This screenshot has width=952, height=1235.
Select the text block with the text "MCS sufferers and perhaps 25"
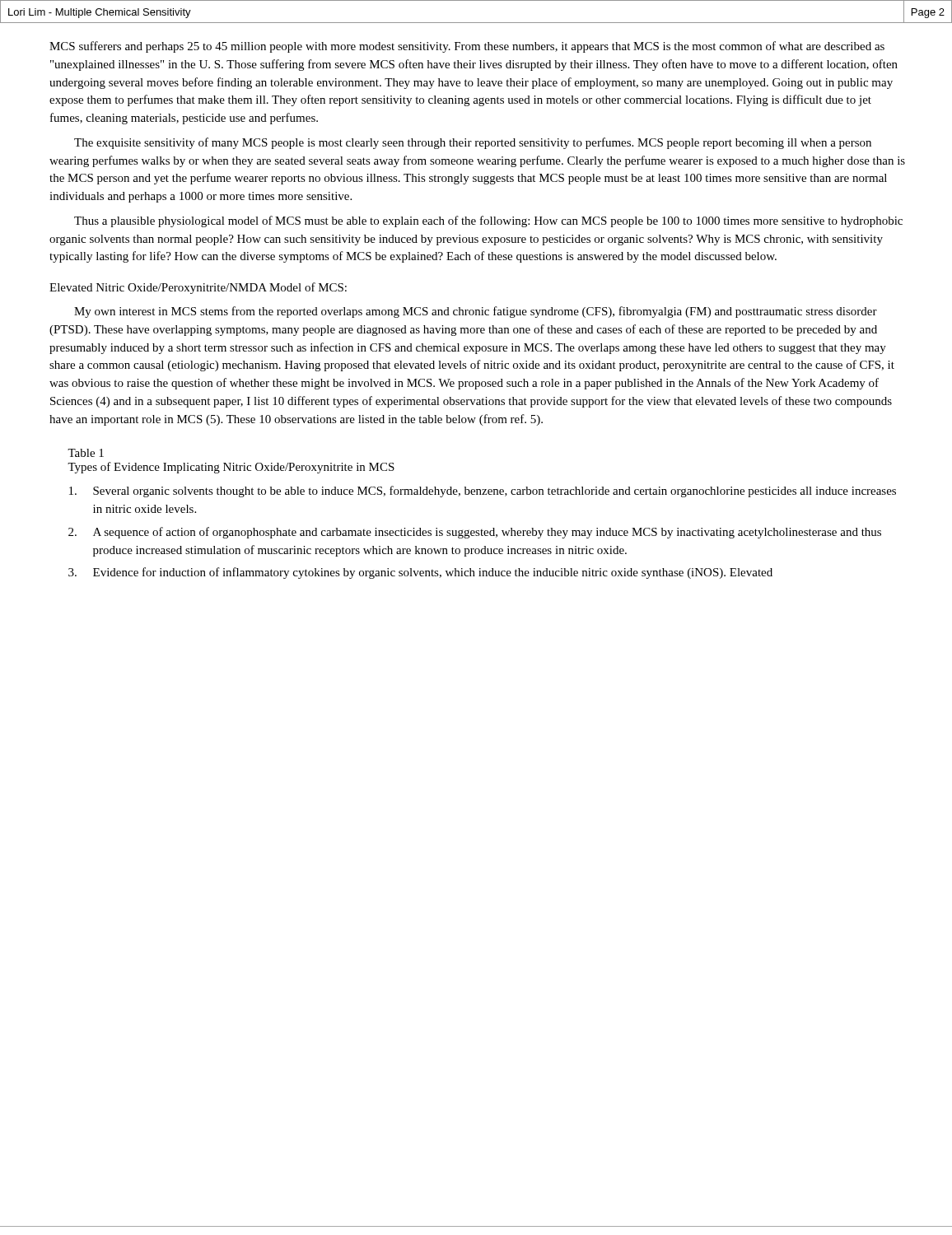pyautogui.click(x=478, y=83)
